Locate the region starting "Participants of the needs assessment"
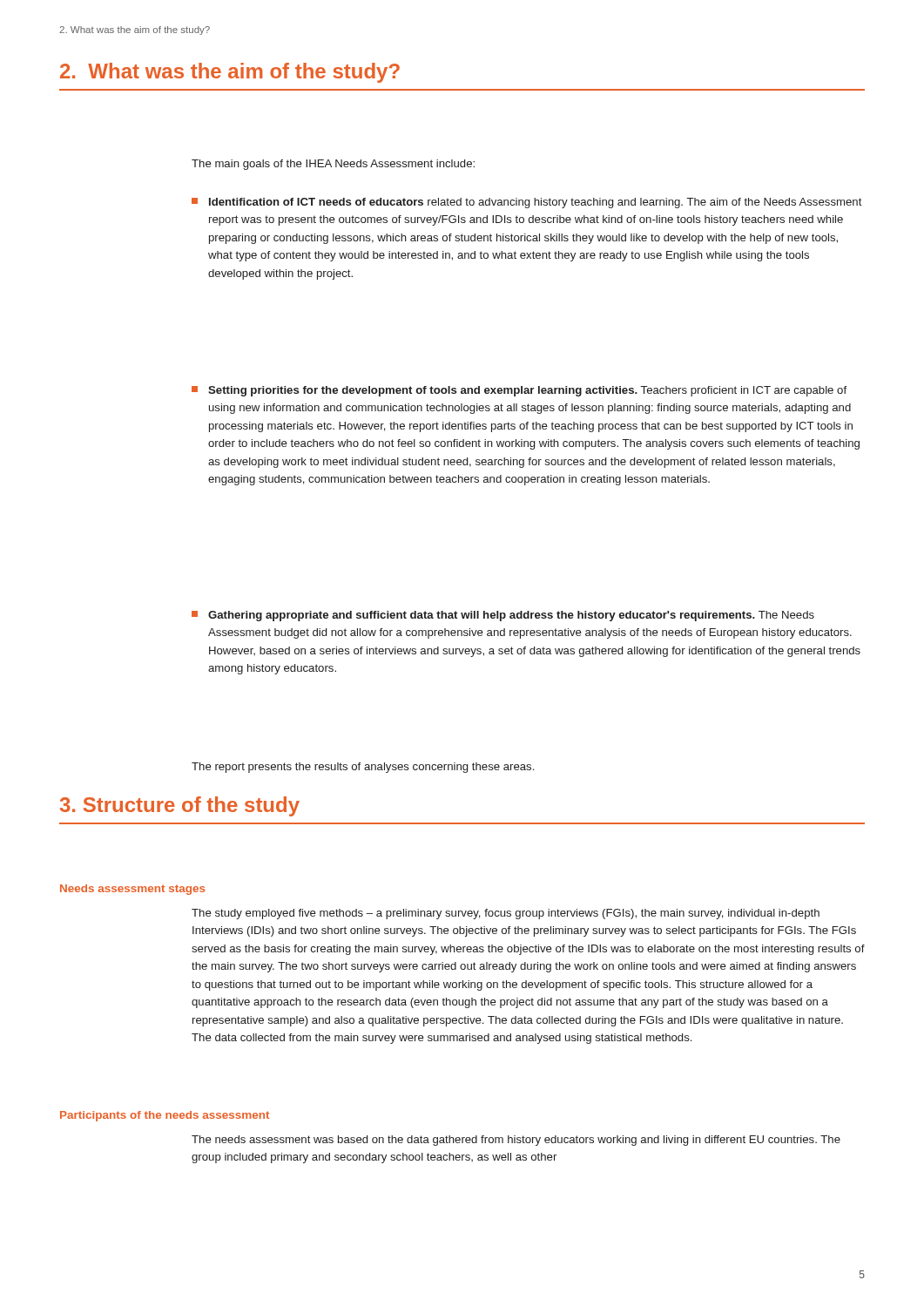This screenshot has height=1307, width=924. 164,1115
